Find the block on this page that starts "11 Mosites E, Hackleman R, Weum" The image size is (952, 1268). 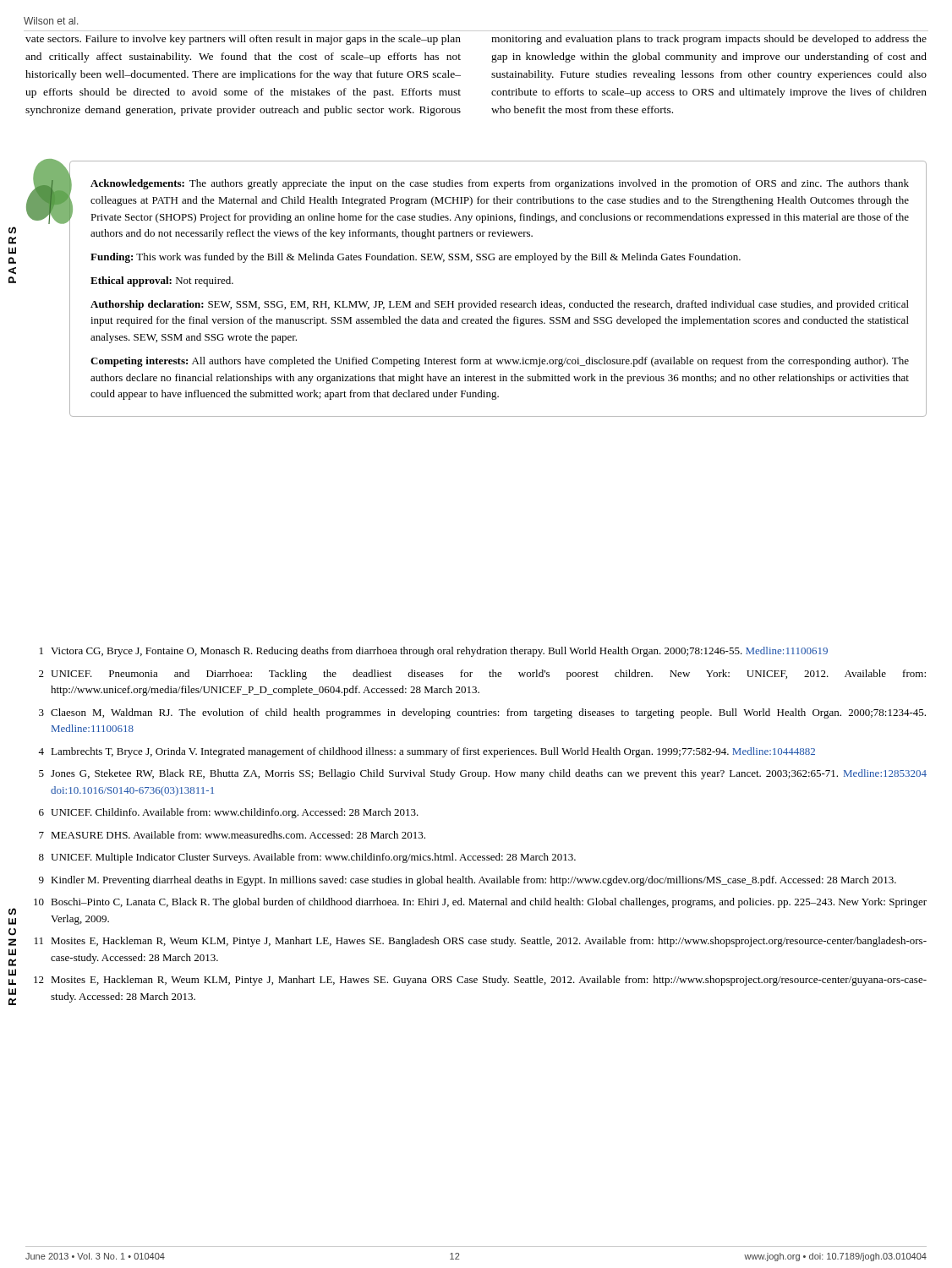click(476, 949)
